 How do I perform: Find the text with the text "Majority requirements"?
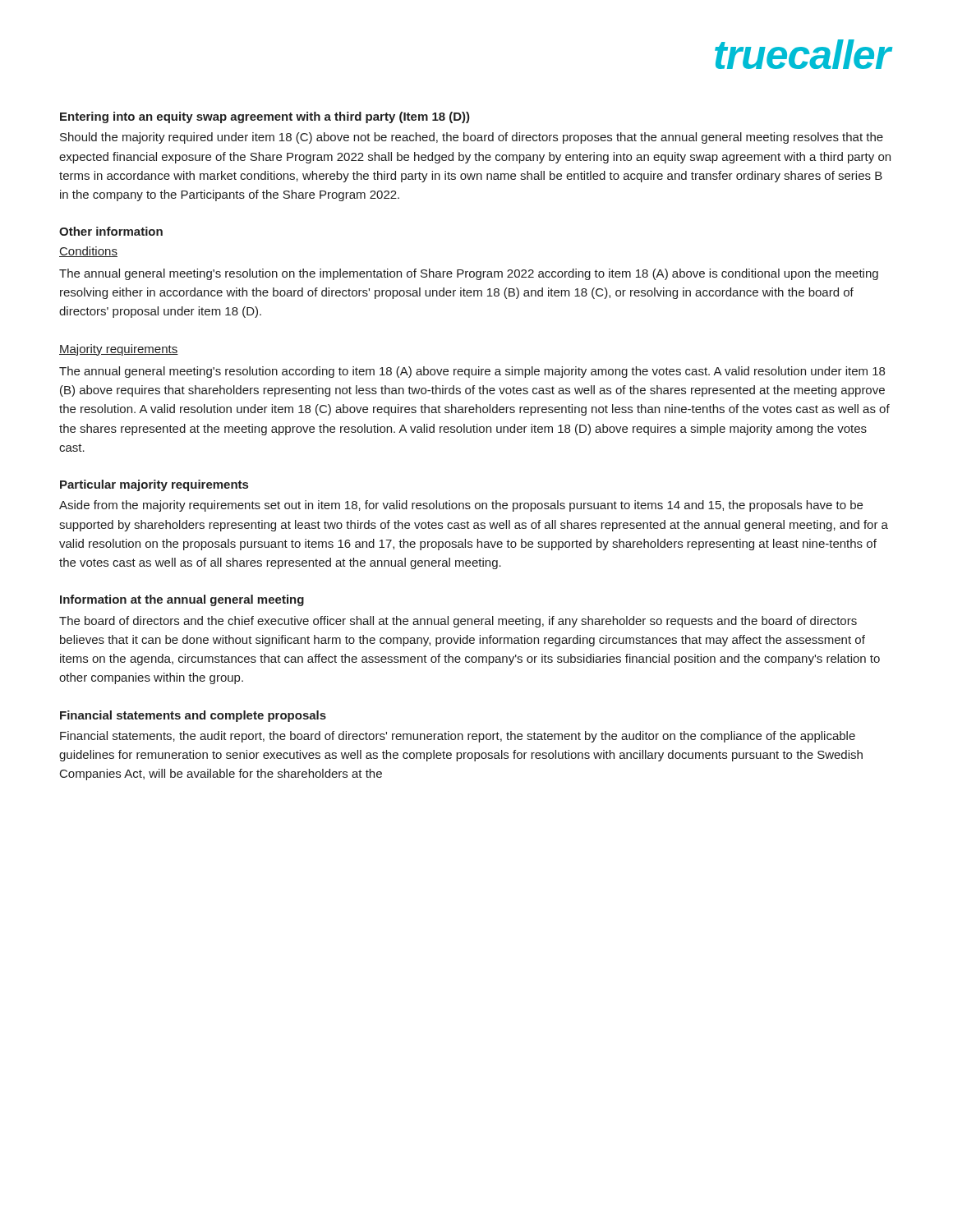(118, 348)
